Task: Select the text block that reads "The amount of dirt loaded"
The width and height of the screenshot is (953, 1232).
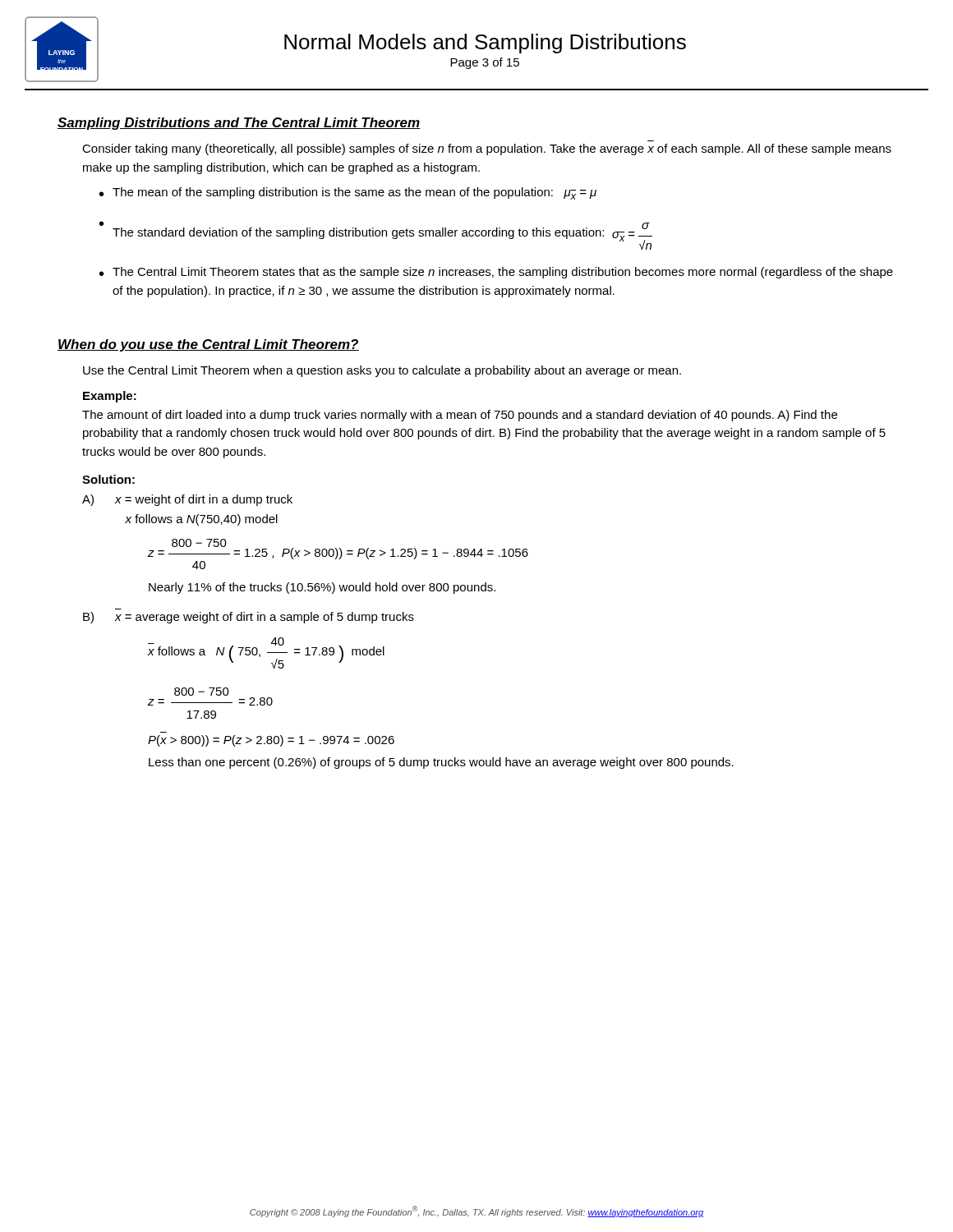Action: (484, 432)
